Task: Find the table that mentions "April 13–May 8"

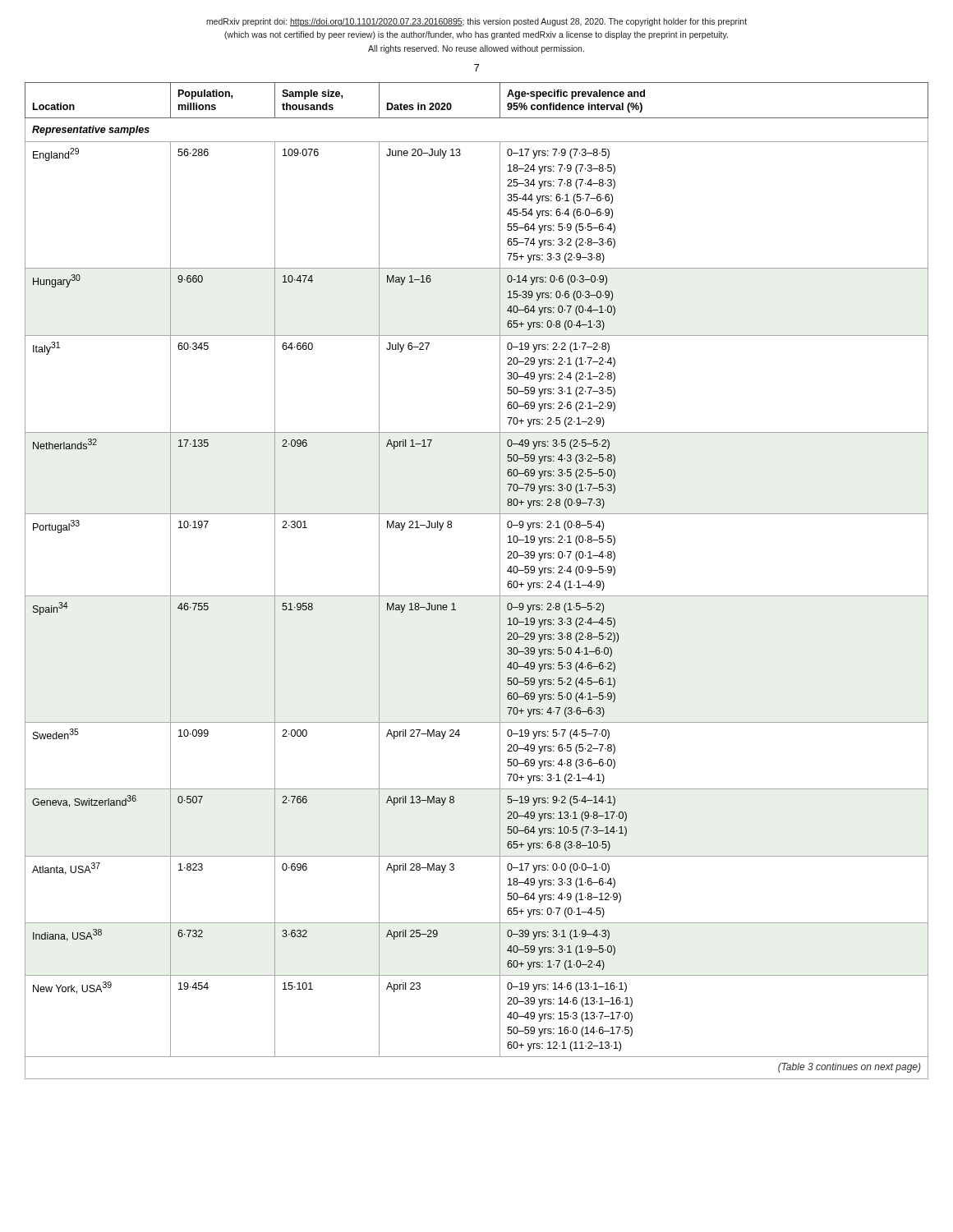Action: tap(476, 581)
